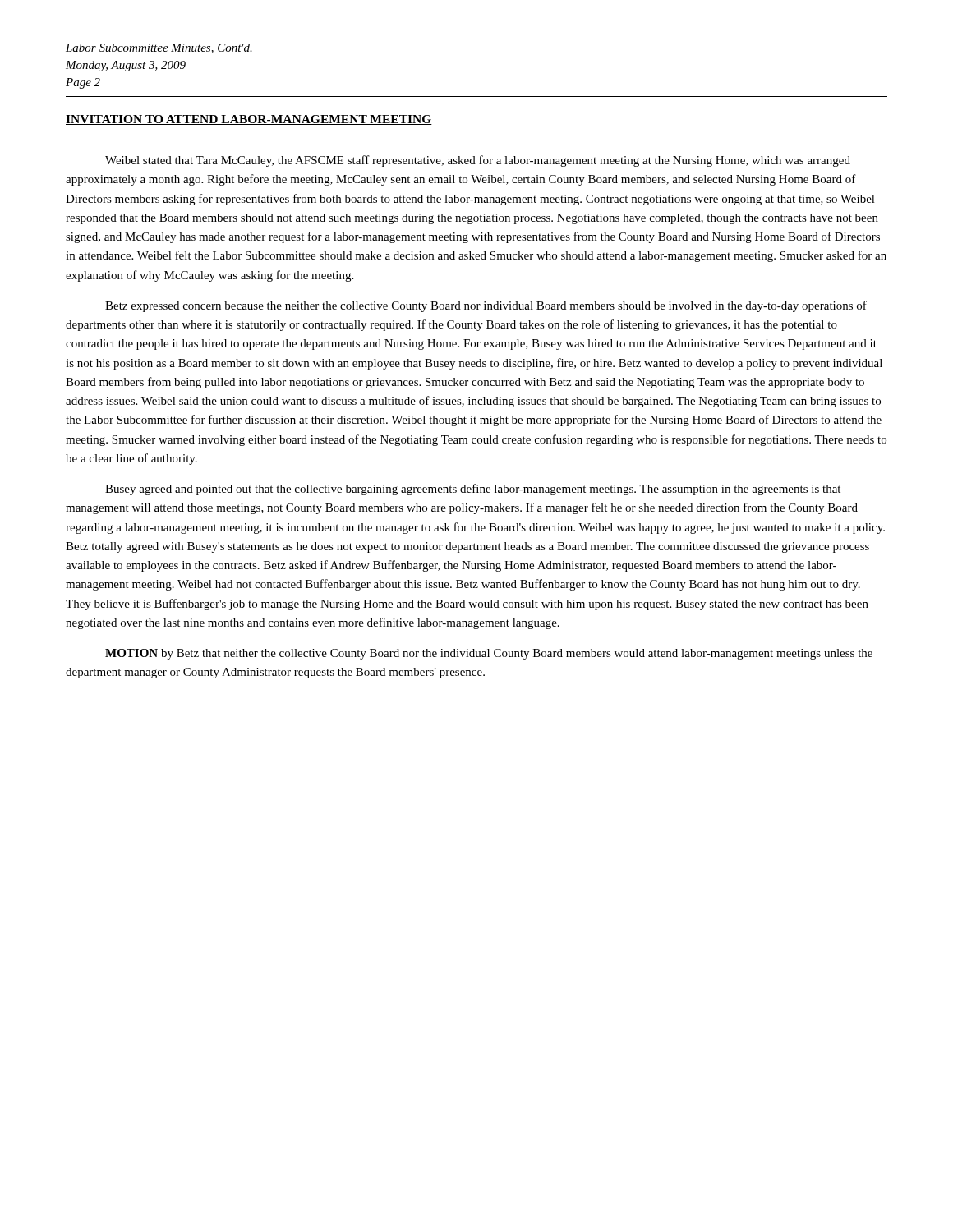The width and height of the screenshot is (953, 1232).
Task: Find the passage starting "Betz expressed concern because"
Action: [x=476, y=382]
